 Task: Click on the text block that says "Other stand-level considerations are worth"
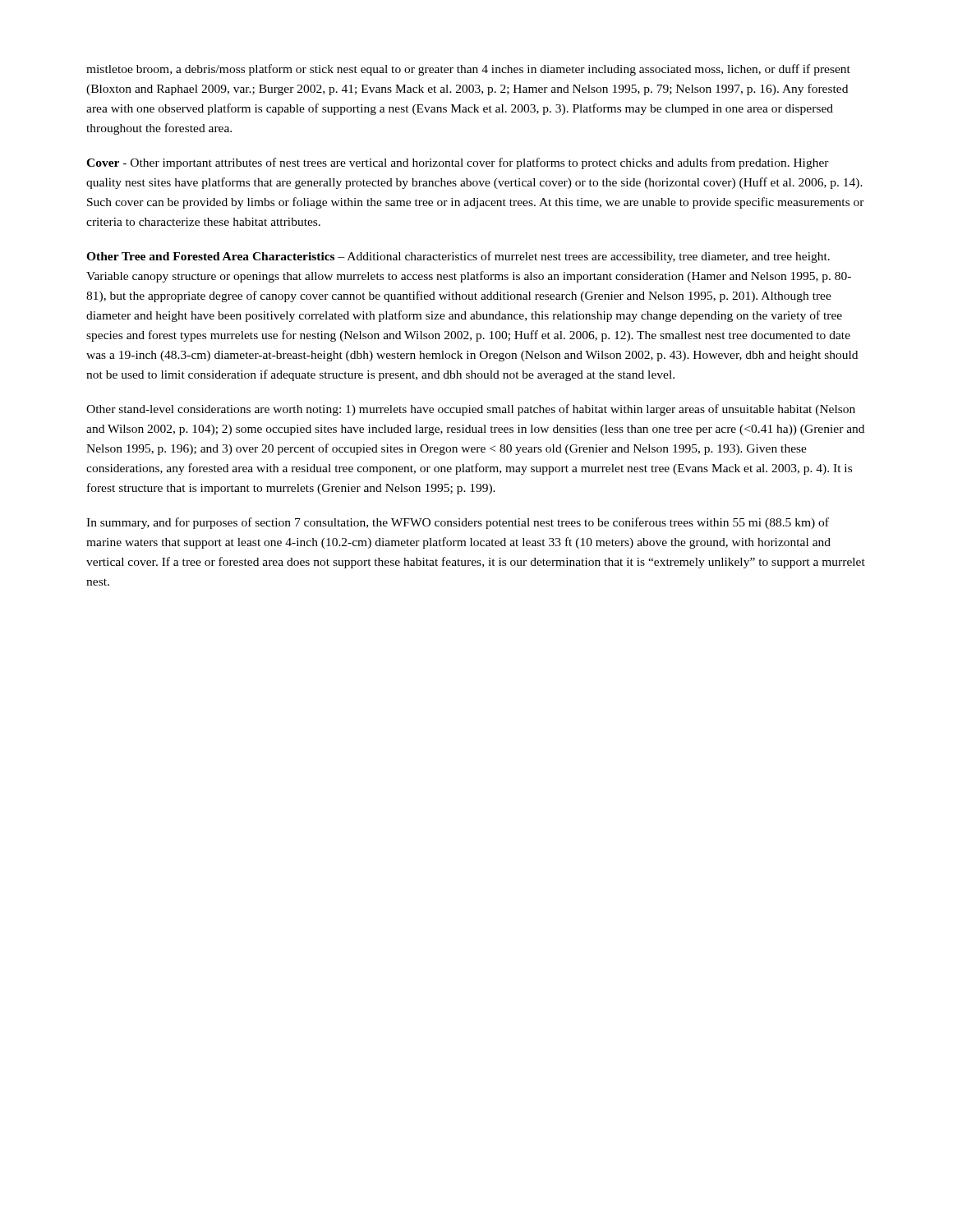pos(475,448)
